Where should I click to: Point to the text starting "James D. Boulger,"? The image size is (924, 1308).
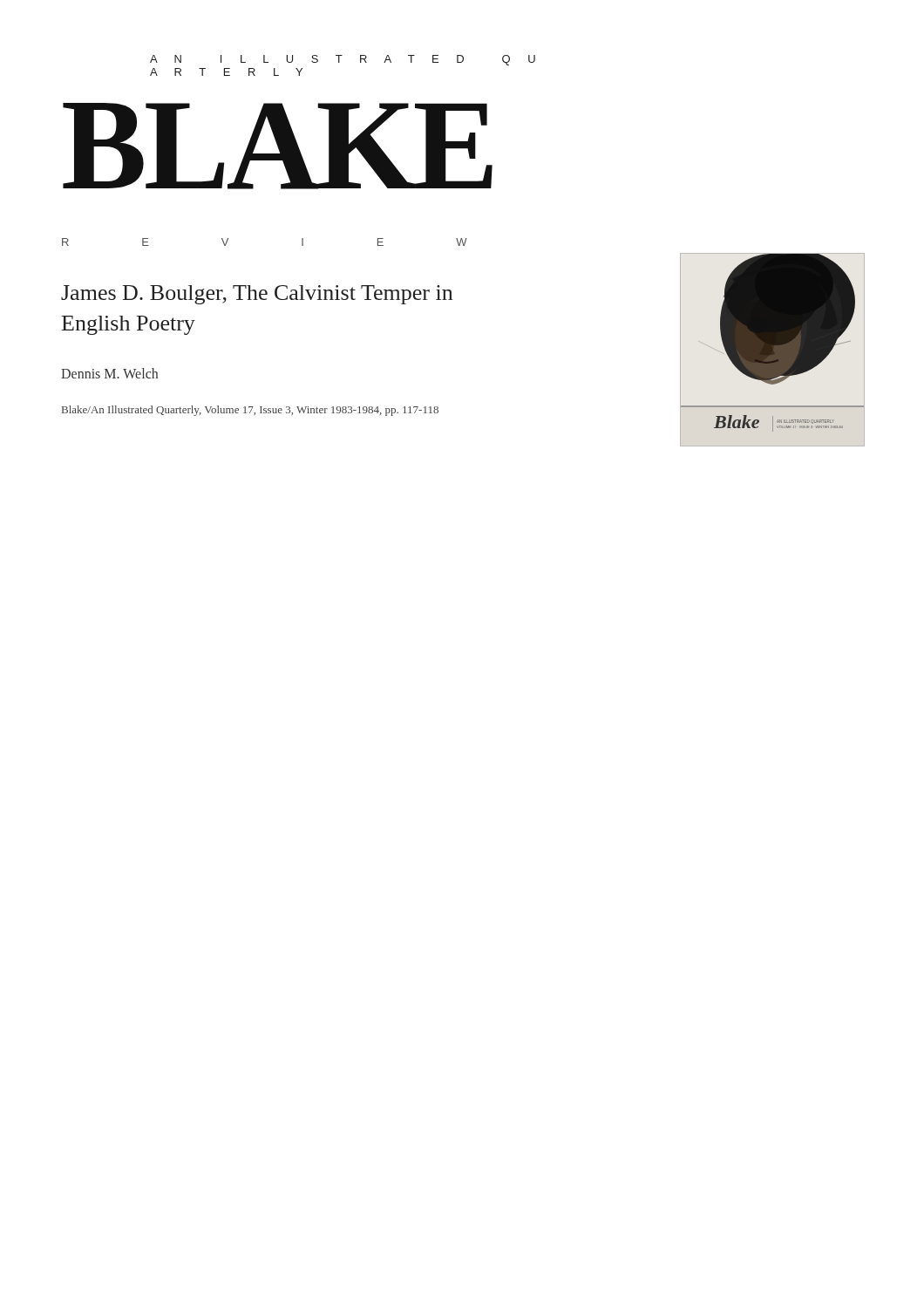pyautogui.click(x=257, y=308)
